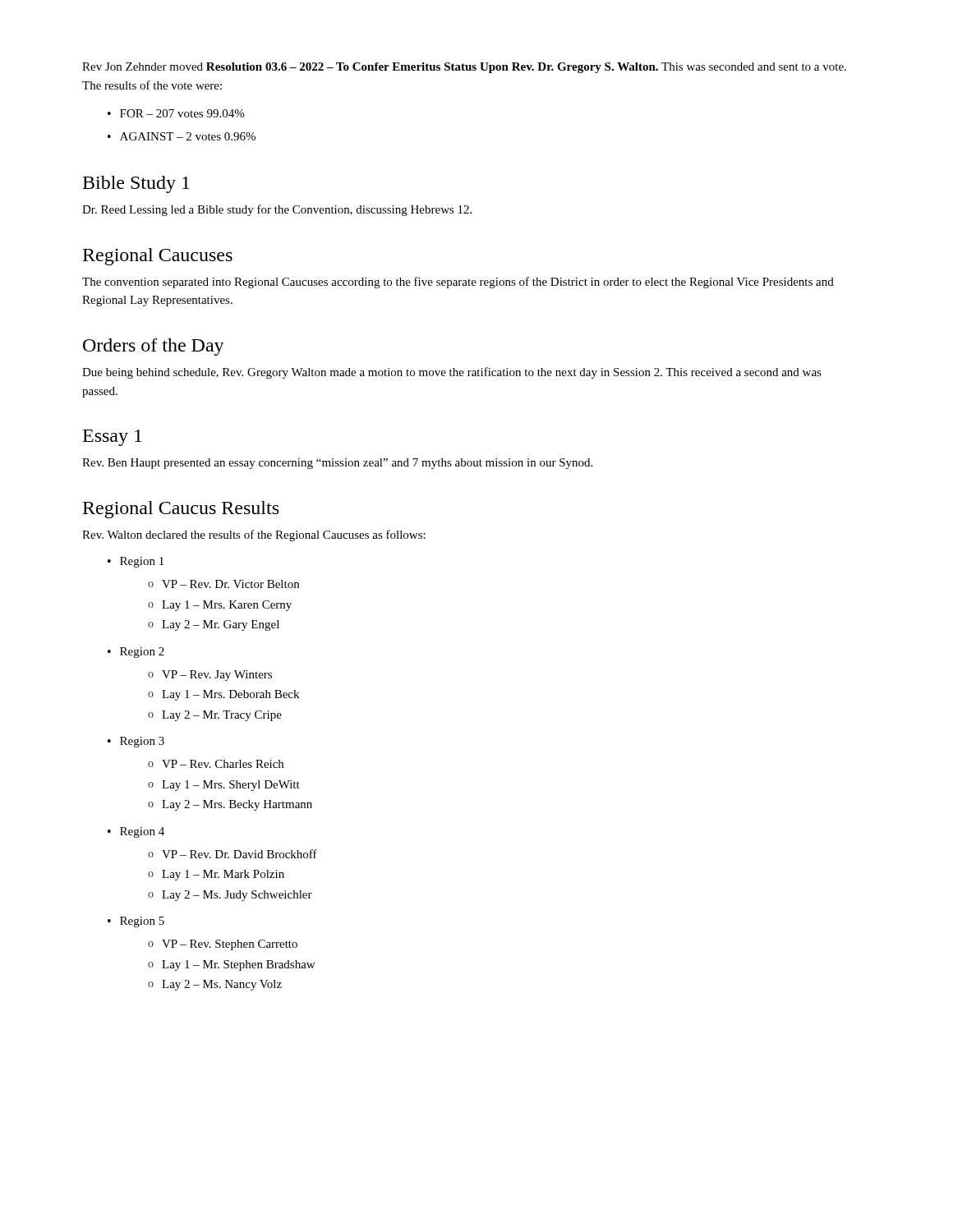
Task: Select the element starting "Rev. Ben Haupt presented an essay"
Action: tap(338, 463)
